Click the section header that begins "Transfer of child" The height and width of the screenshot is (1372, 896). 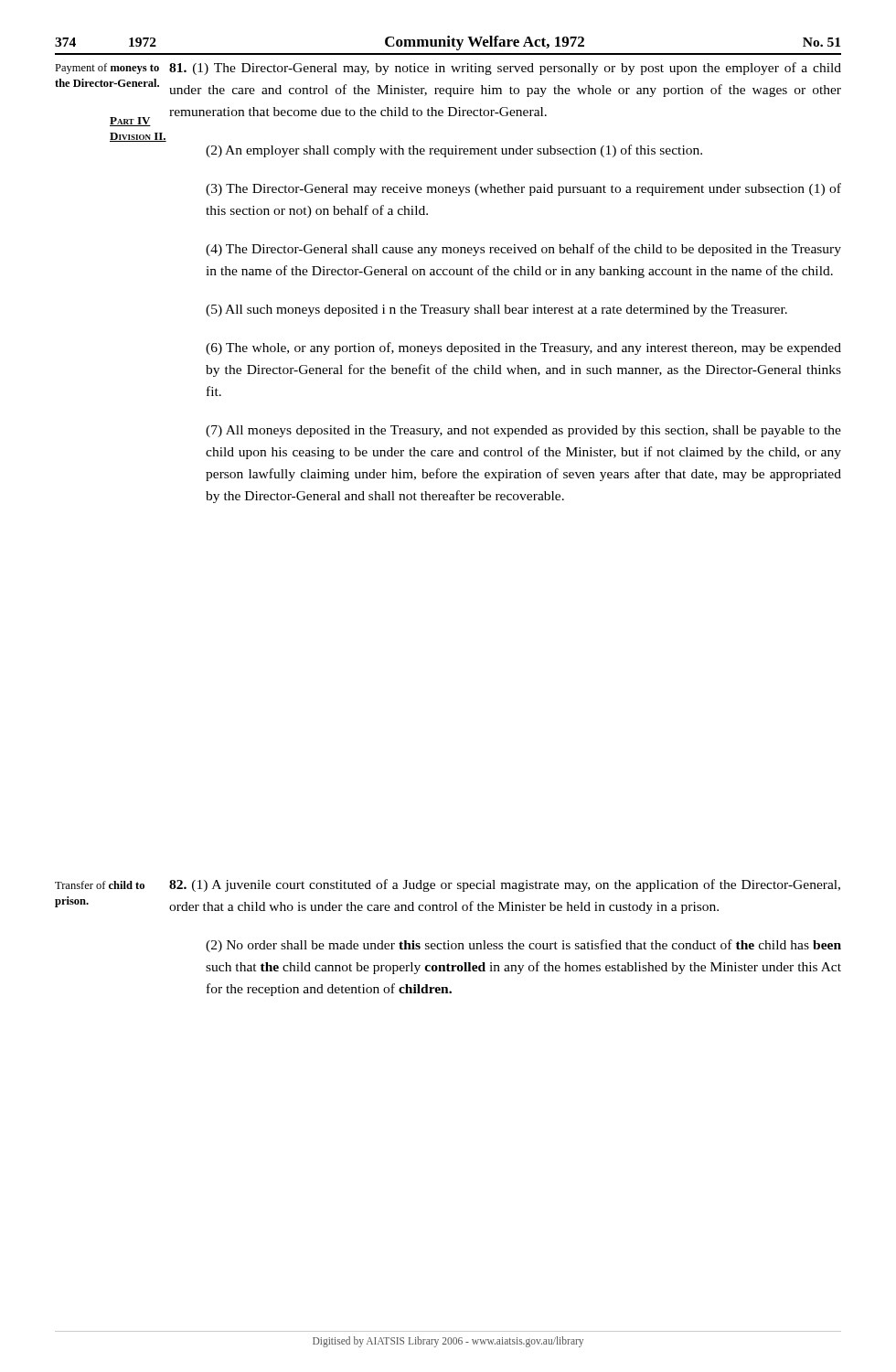[107, 894]
